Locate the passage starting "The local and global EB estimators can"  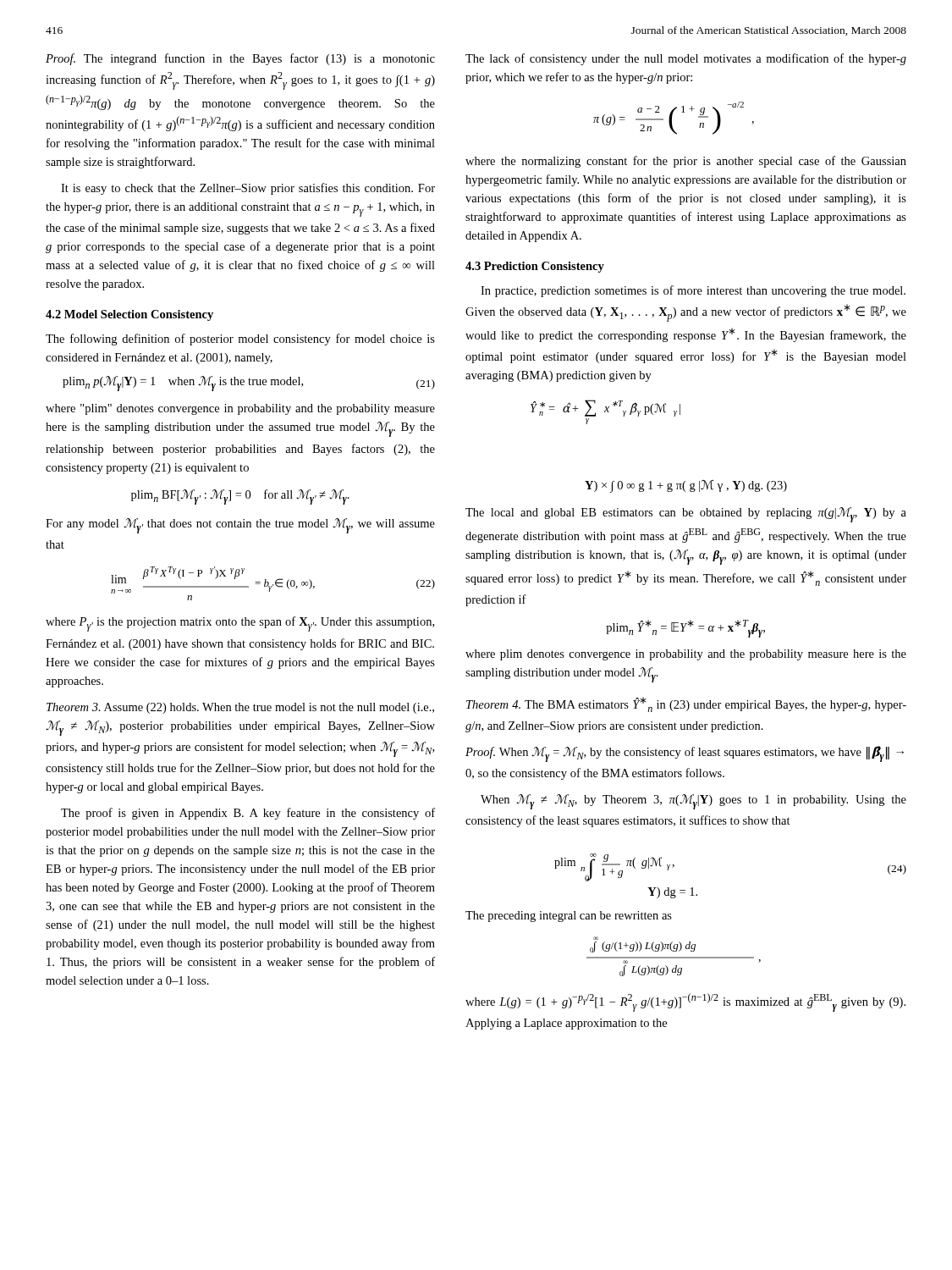click(x=686, y=556)
